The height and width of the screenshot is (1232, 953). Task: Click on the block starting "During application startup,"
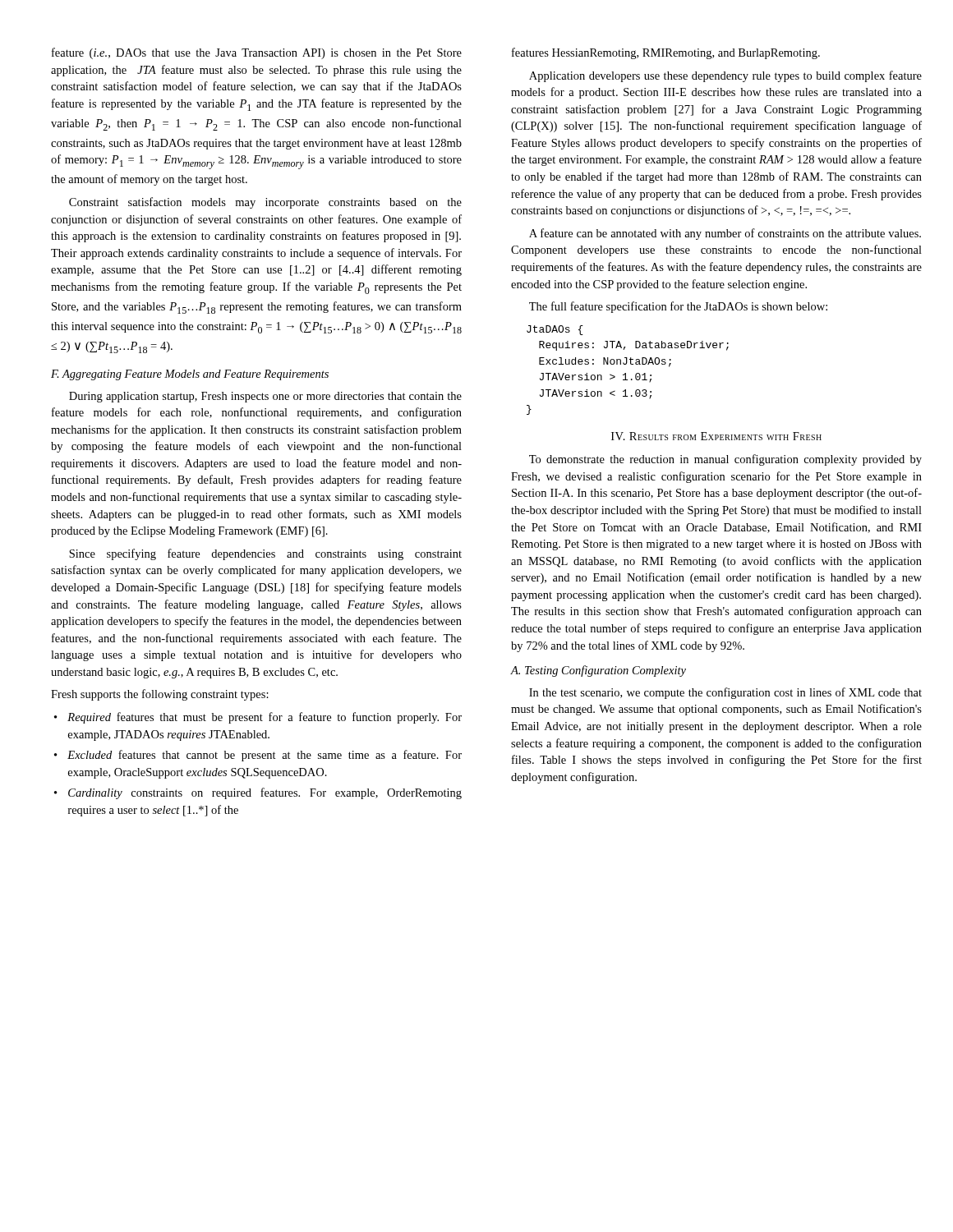pos(256,463)
